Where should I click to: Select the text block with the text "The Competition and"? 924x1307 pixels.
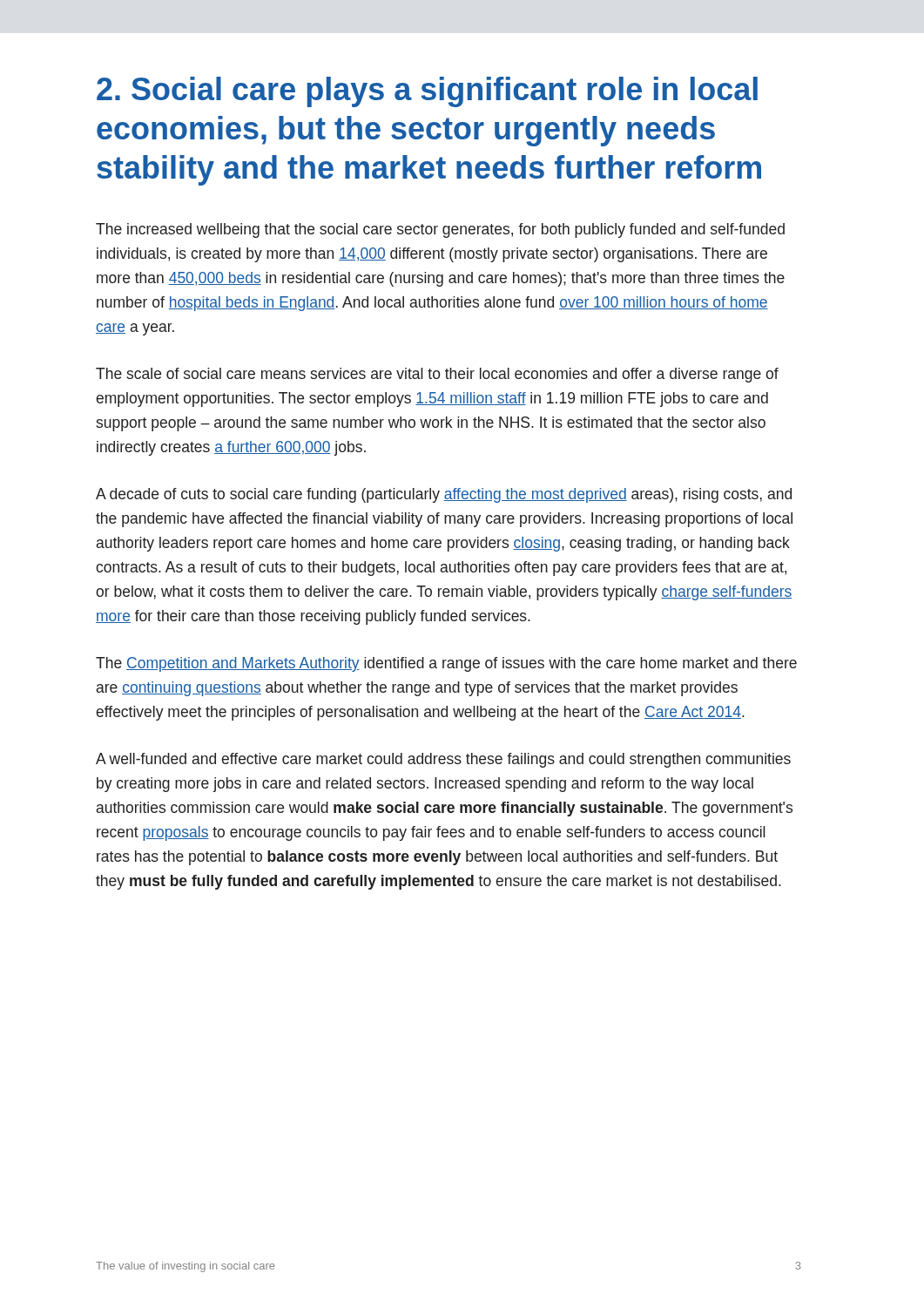[447, 687]
